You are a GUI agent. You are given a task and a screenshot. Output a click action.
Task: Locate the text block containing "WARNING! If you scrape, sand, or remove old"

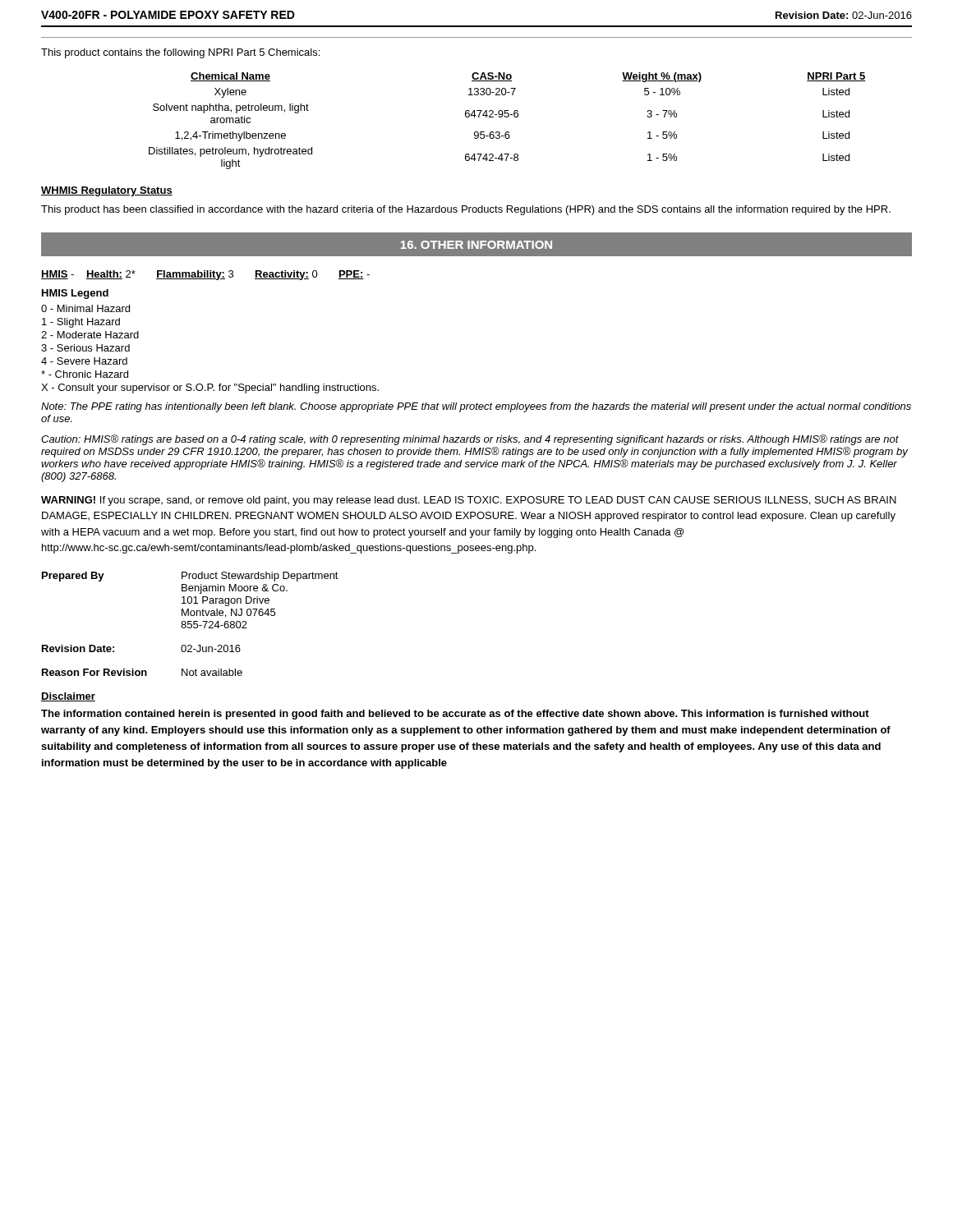pyautogui.click(x=469, y=523)
